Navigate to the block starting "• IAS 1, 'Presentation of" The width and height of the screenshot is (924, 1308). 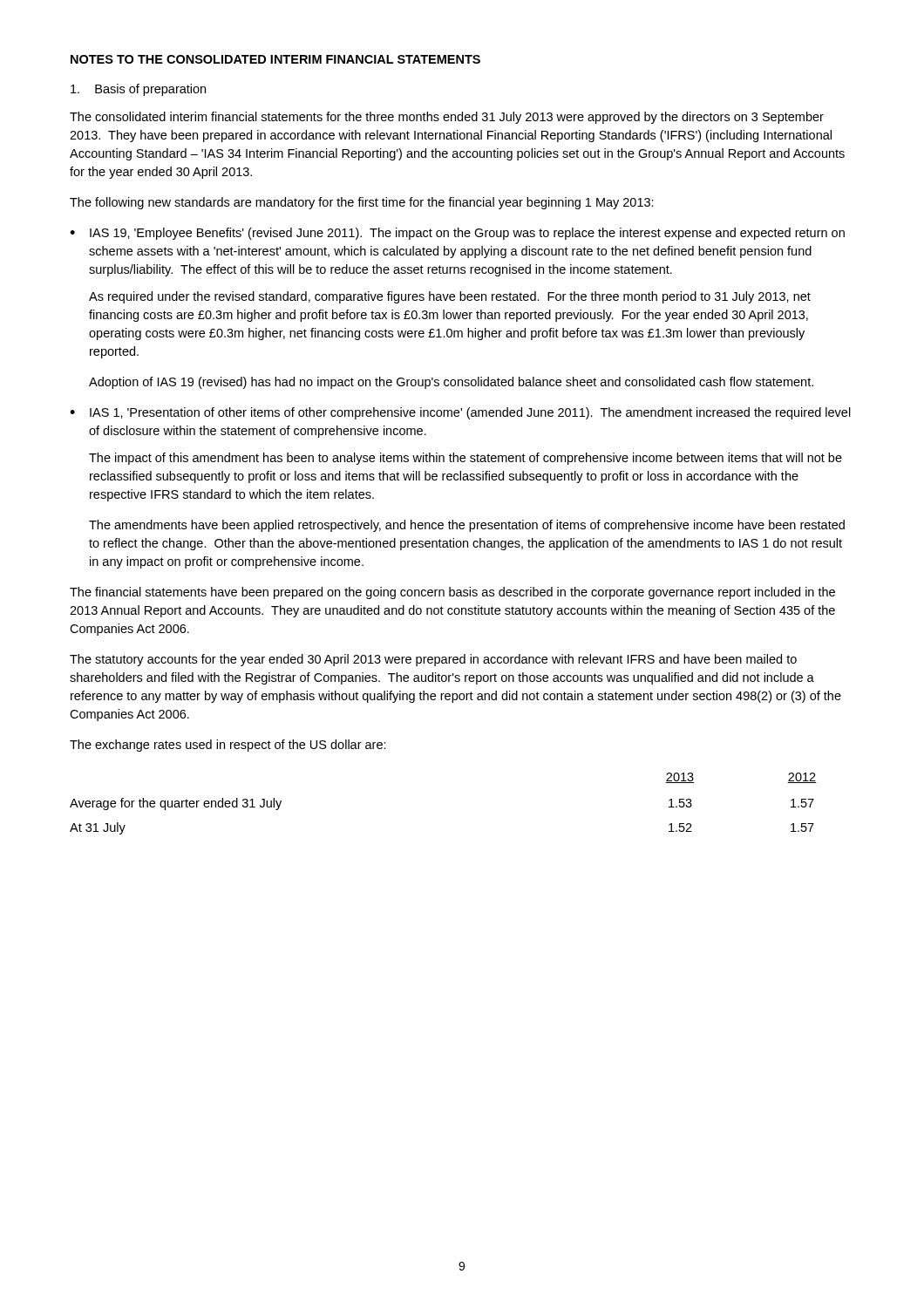point(462,422)
